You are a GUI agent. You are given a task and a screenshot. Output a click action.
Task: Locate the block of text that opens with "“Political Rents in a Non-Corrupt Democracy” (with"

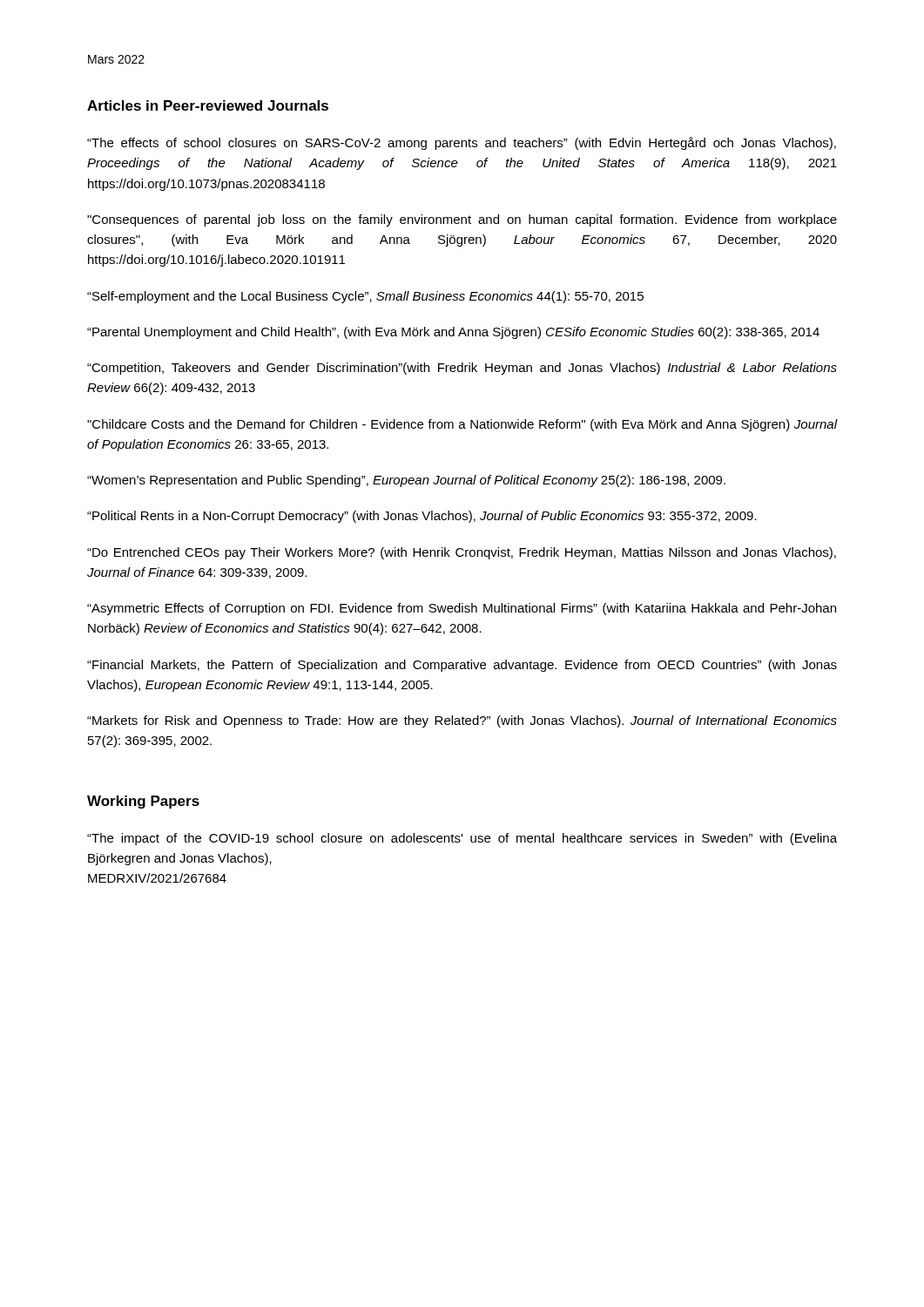click(422, 516)
